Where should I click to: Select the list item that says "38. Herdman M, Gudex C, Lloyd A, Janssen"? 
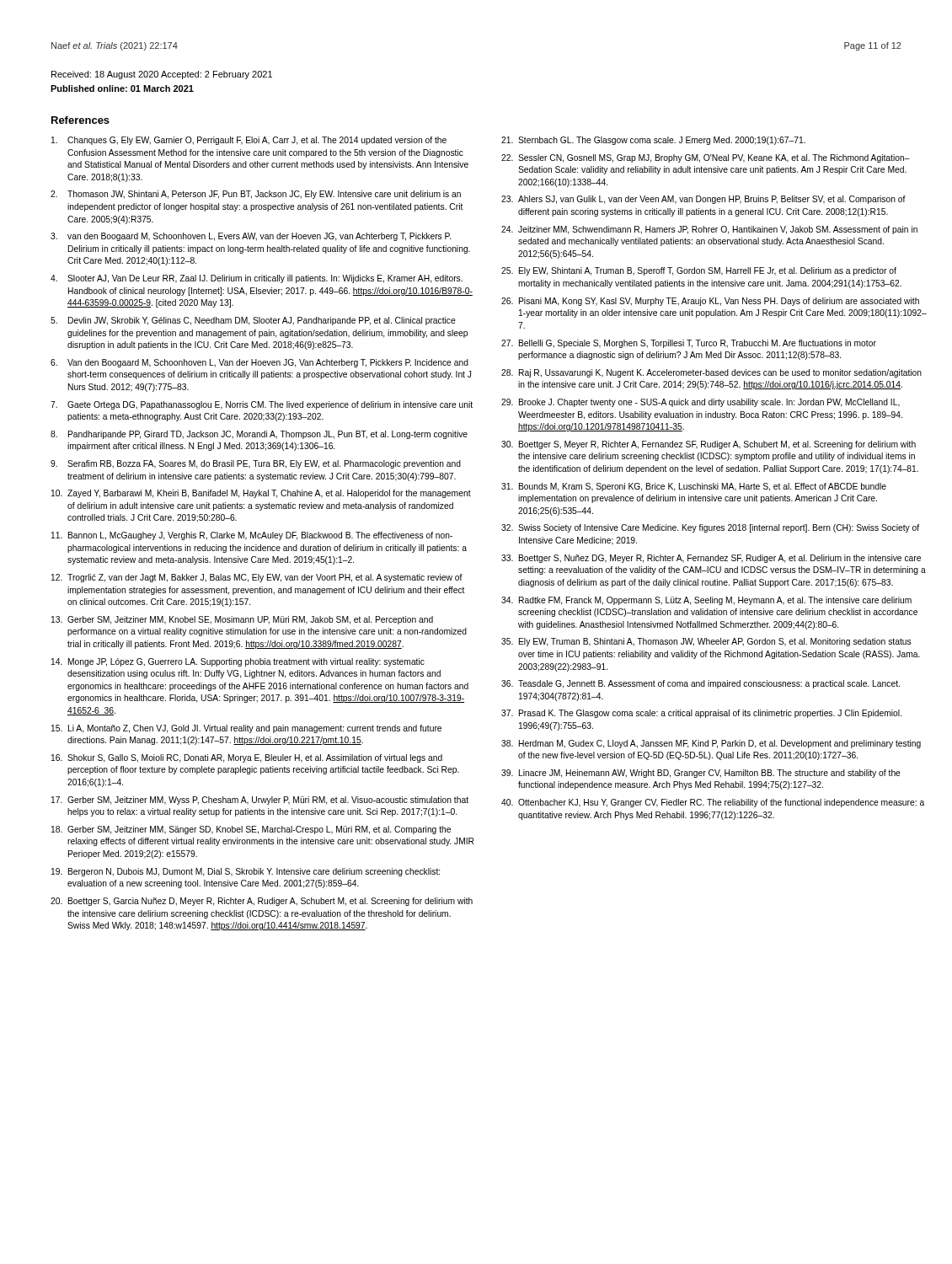tap(714, 750)
